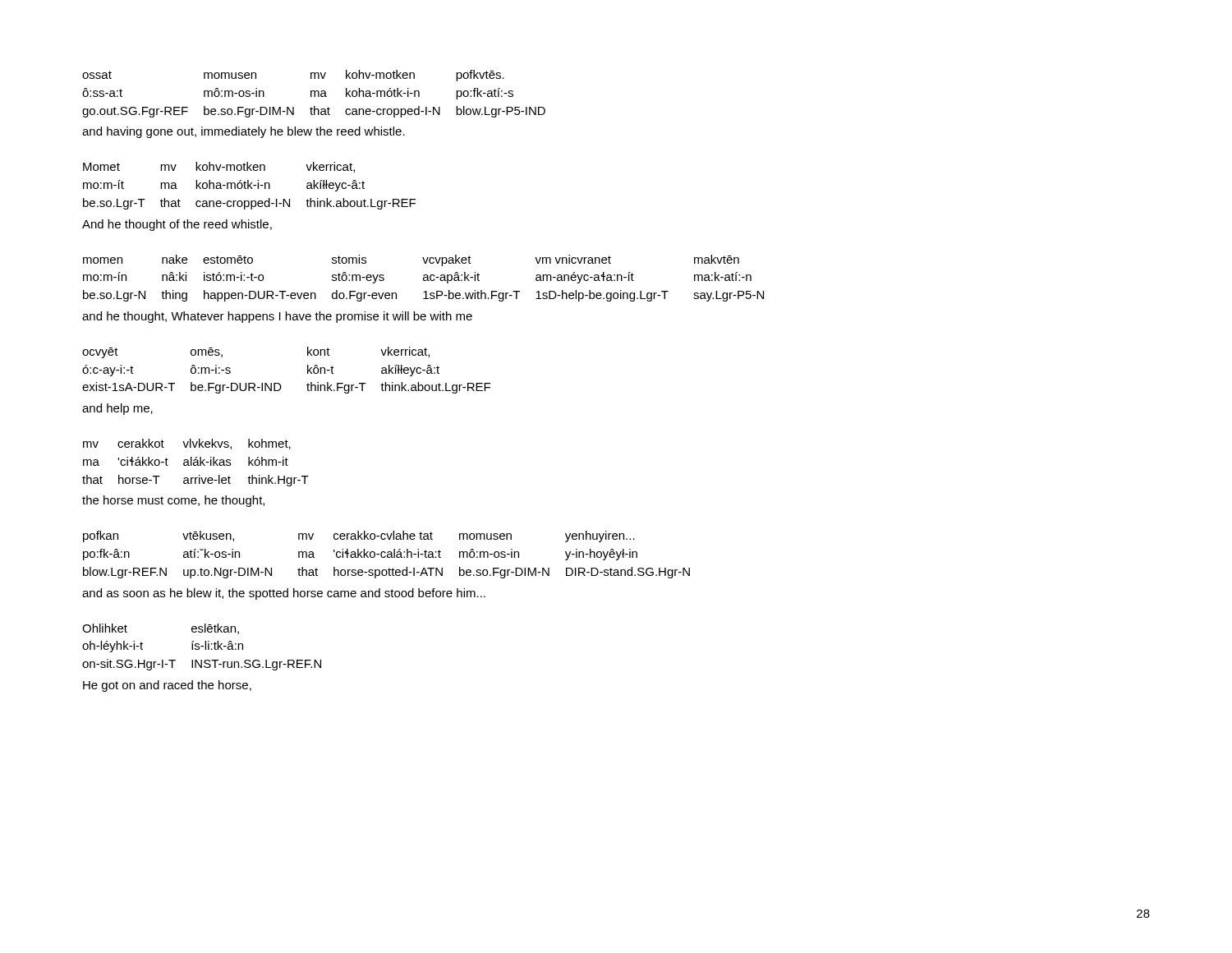Image resolution: width=1232 pixels, height=953 pixels.
Task: Locate the text block that reads "Momet mv kohv-motken"
Action: pyautogui.click(x=219, y=167)
